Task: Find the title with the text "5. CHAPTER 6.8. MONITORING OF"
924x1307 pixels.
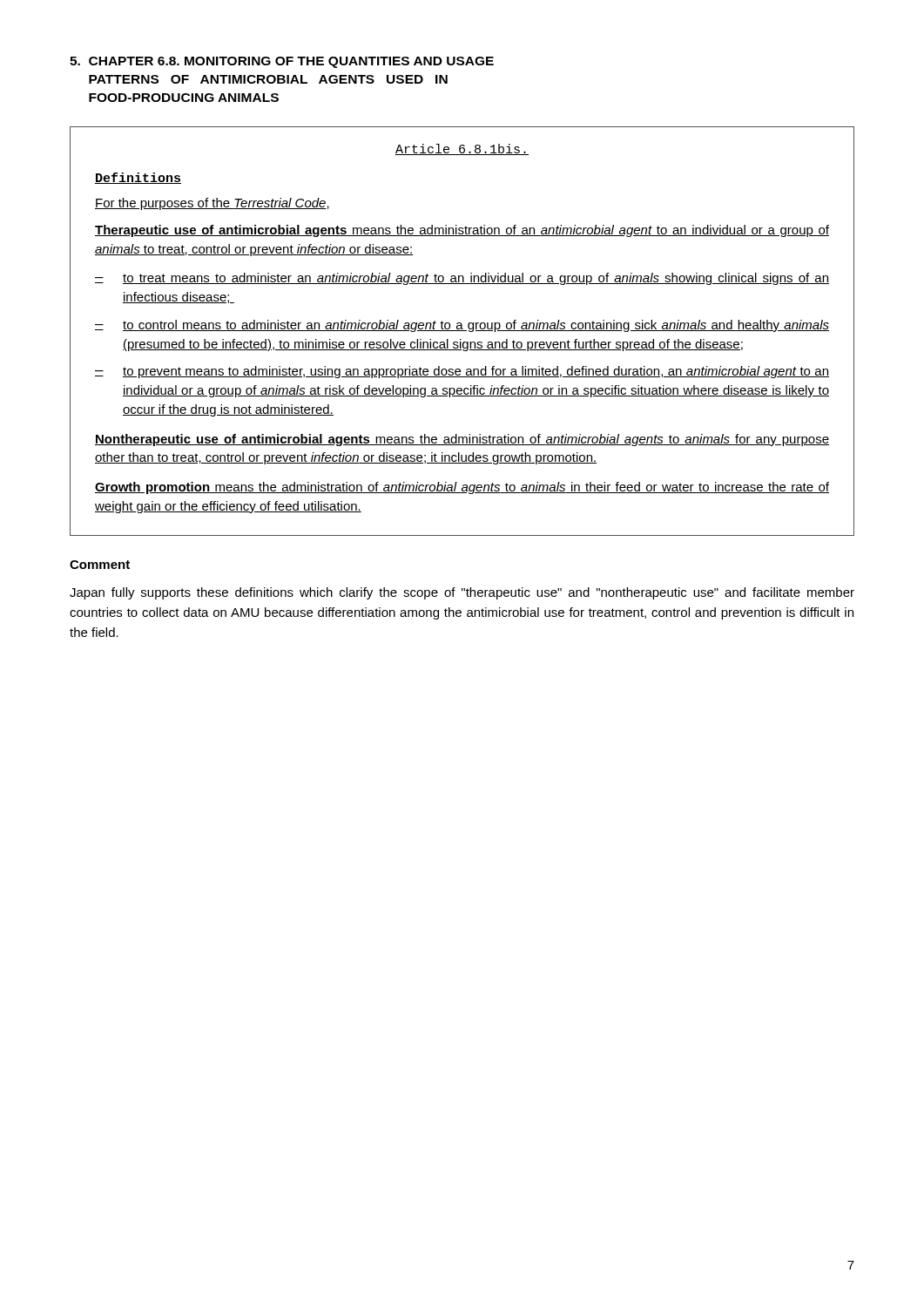Action: tap(282, 79)
